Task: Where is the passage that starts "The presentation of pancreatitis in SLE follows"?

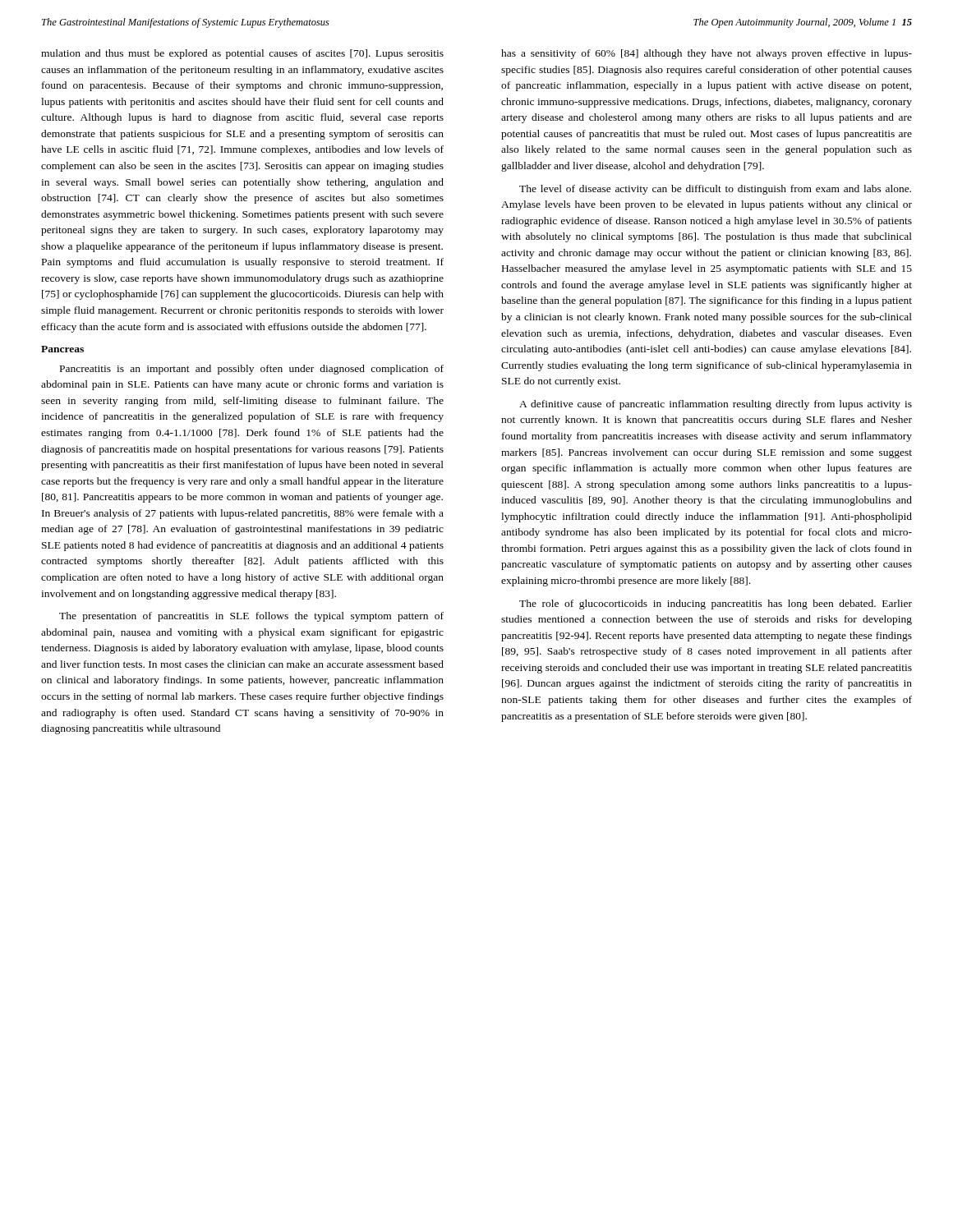Action: (242, 672)
